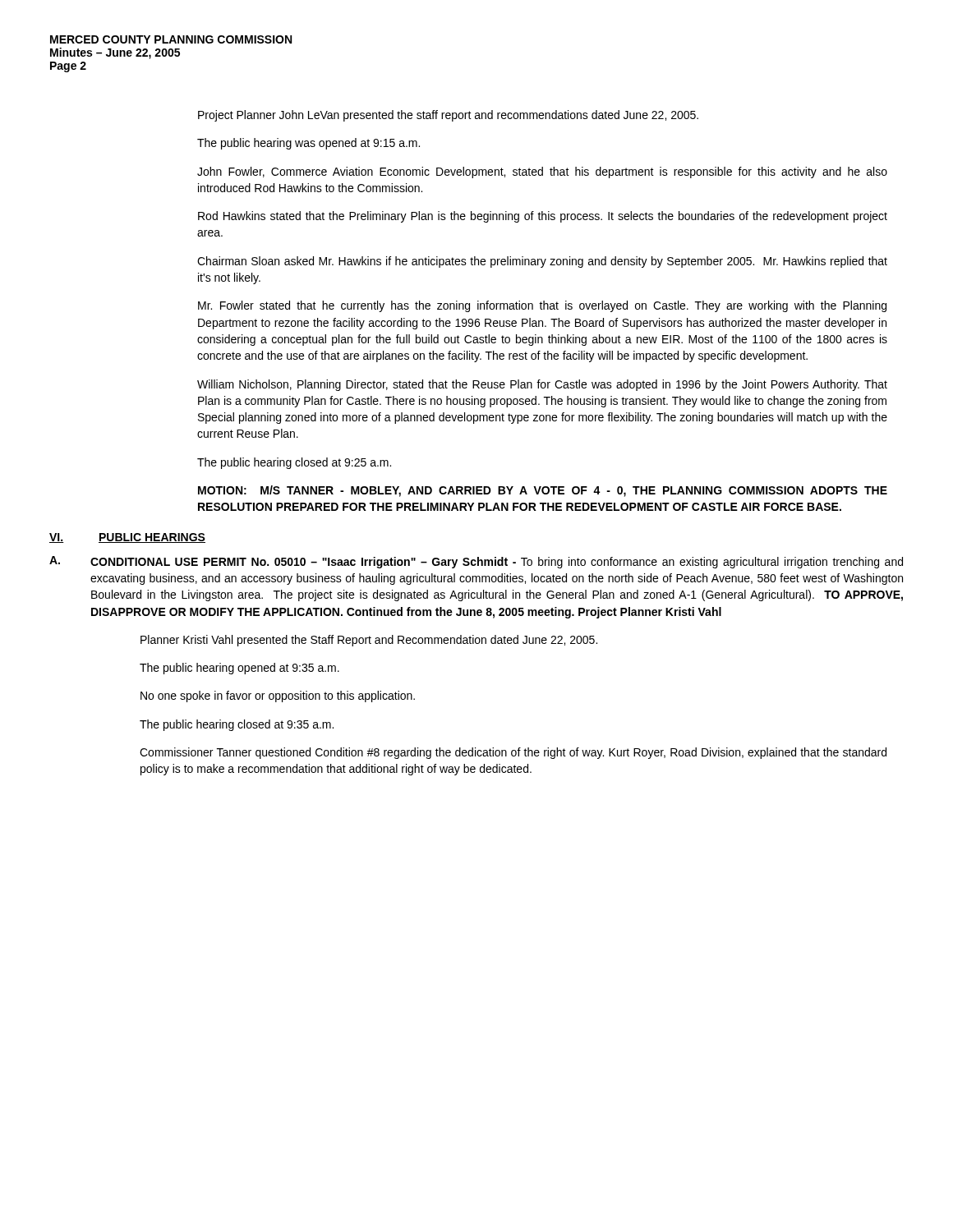The image size is (953, 1232).
Task: Click on the text block containing "No one spoke in favor or opposition to"
Action: [278, 696]
